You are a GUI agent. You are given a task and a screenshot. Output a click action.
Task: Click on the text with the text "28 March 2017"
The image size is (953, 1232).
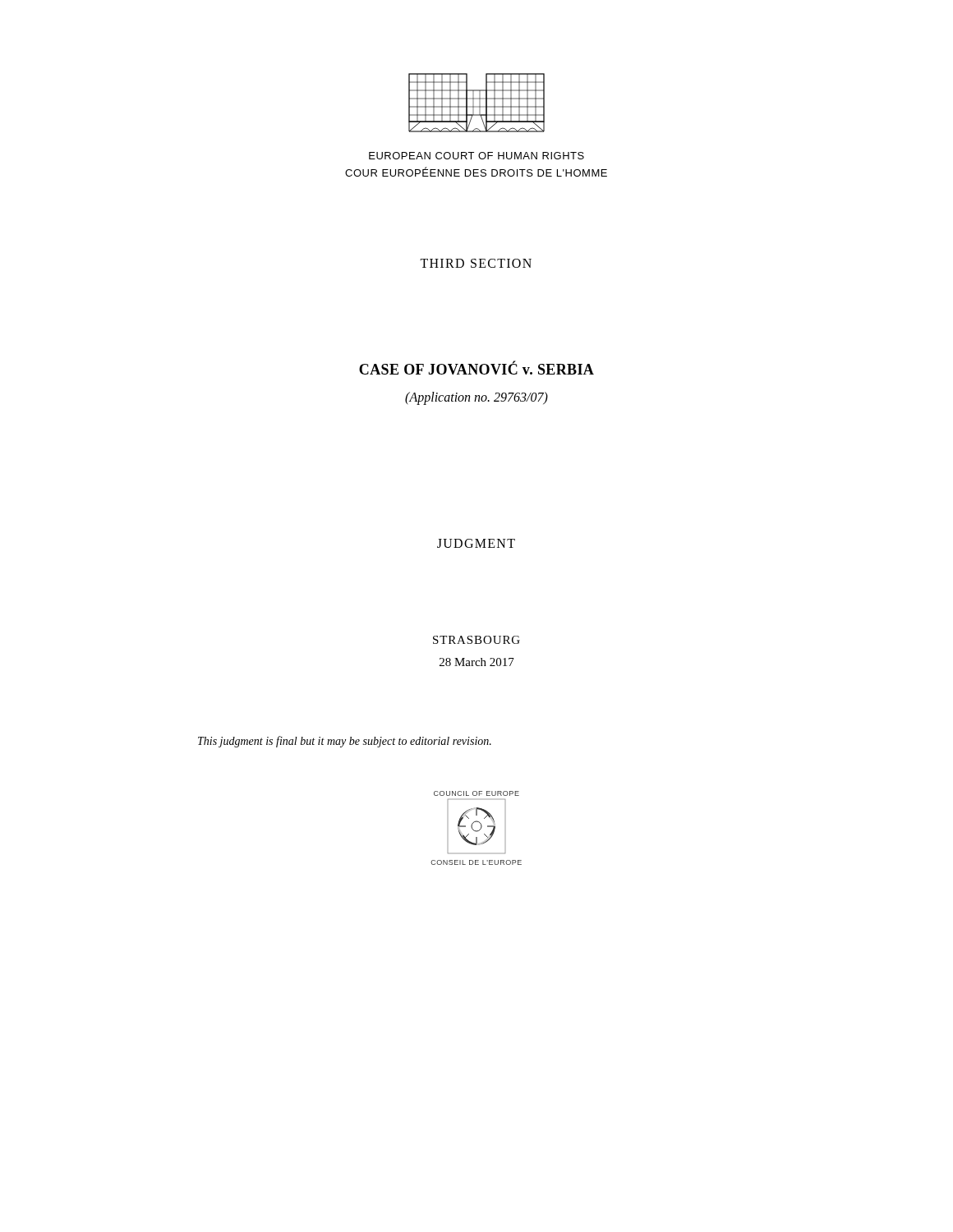coord(476,662)
